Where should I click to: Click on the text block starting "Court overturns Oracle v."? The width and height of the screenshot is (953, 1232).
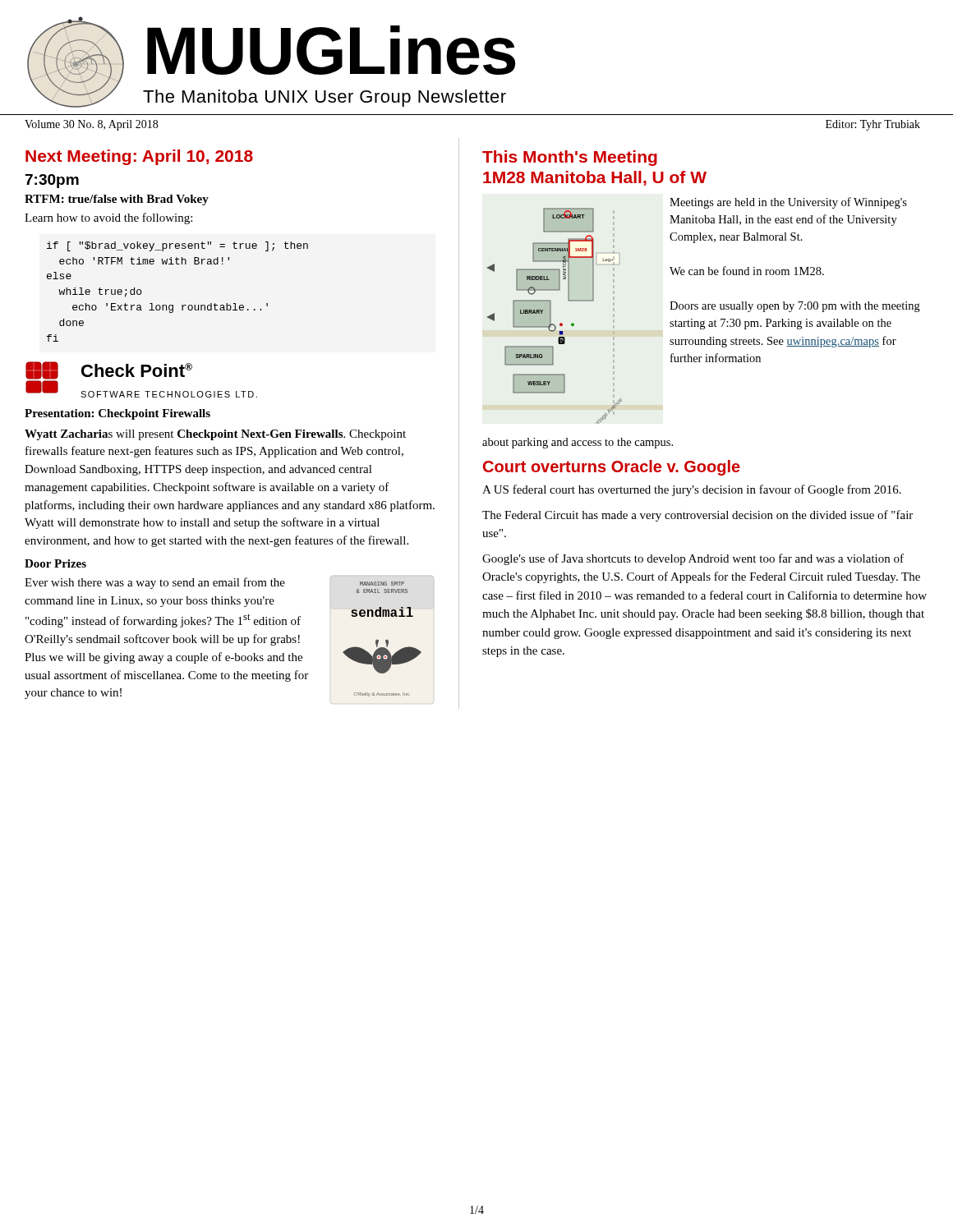[x=611, y=467]
